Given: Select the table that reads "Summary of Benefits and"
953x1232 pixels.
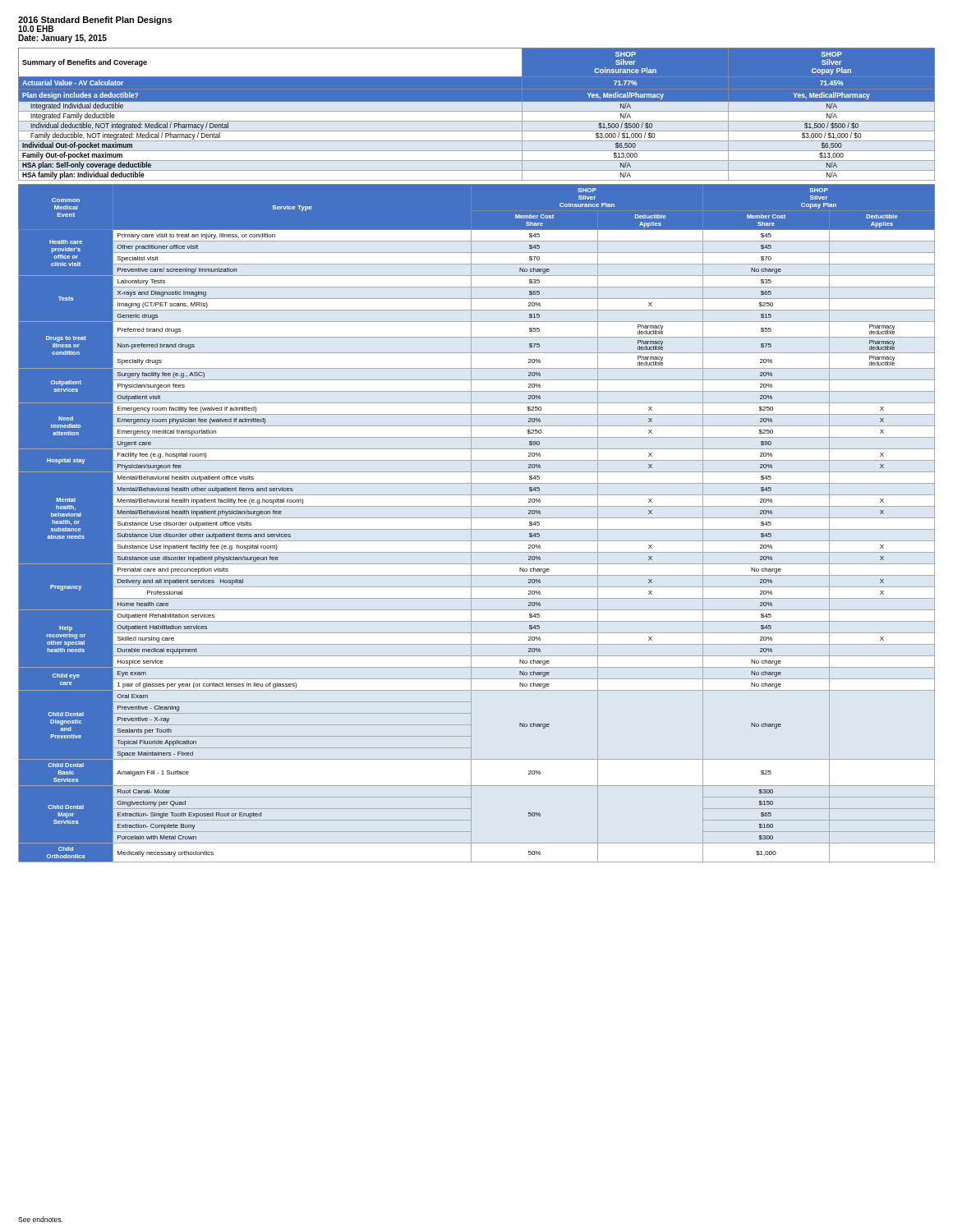Looking at the screenshot, I should click(x=476, y=114).
